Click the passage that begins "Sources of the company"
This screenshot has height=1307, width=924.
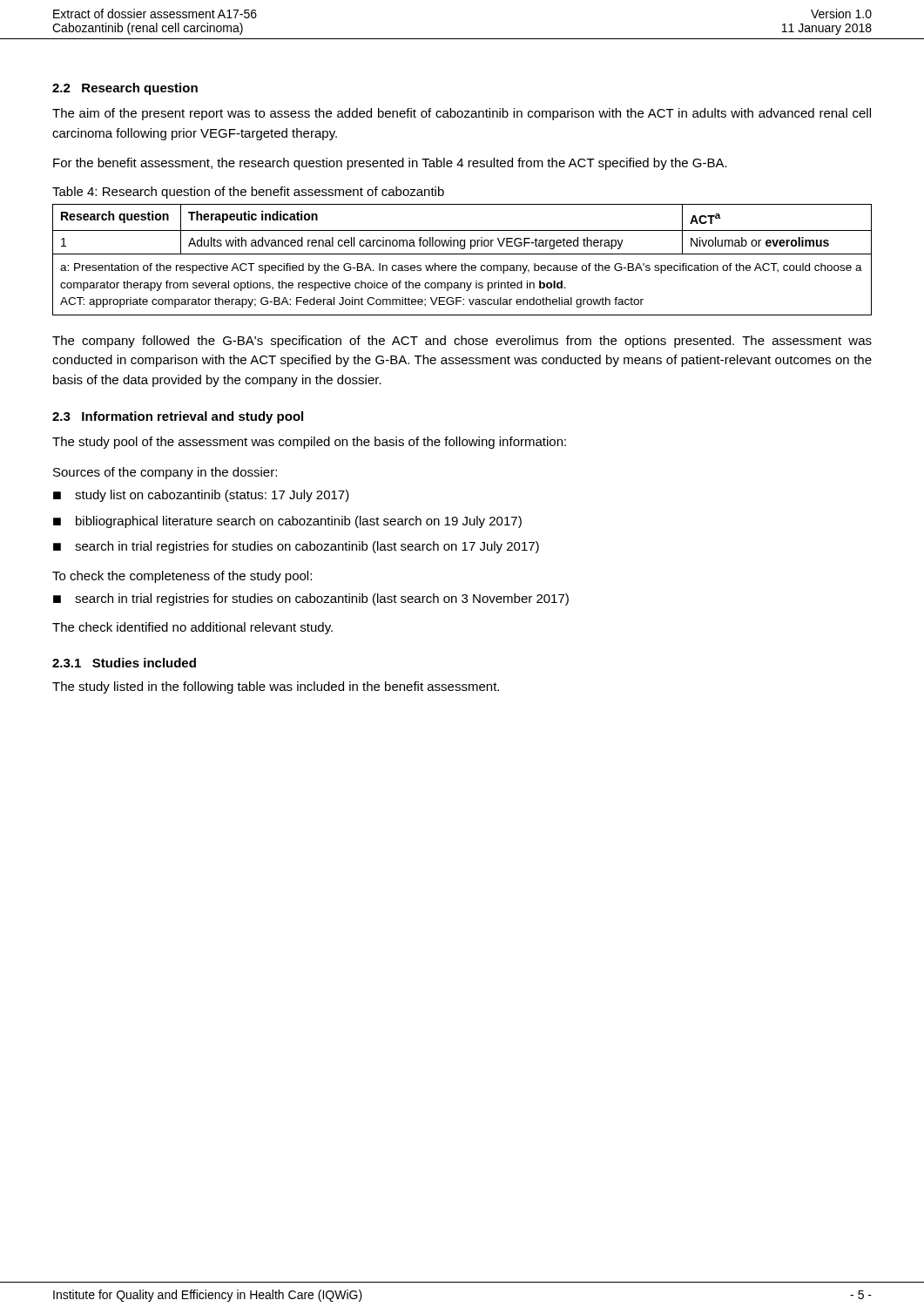click(165, 472)
